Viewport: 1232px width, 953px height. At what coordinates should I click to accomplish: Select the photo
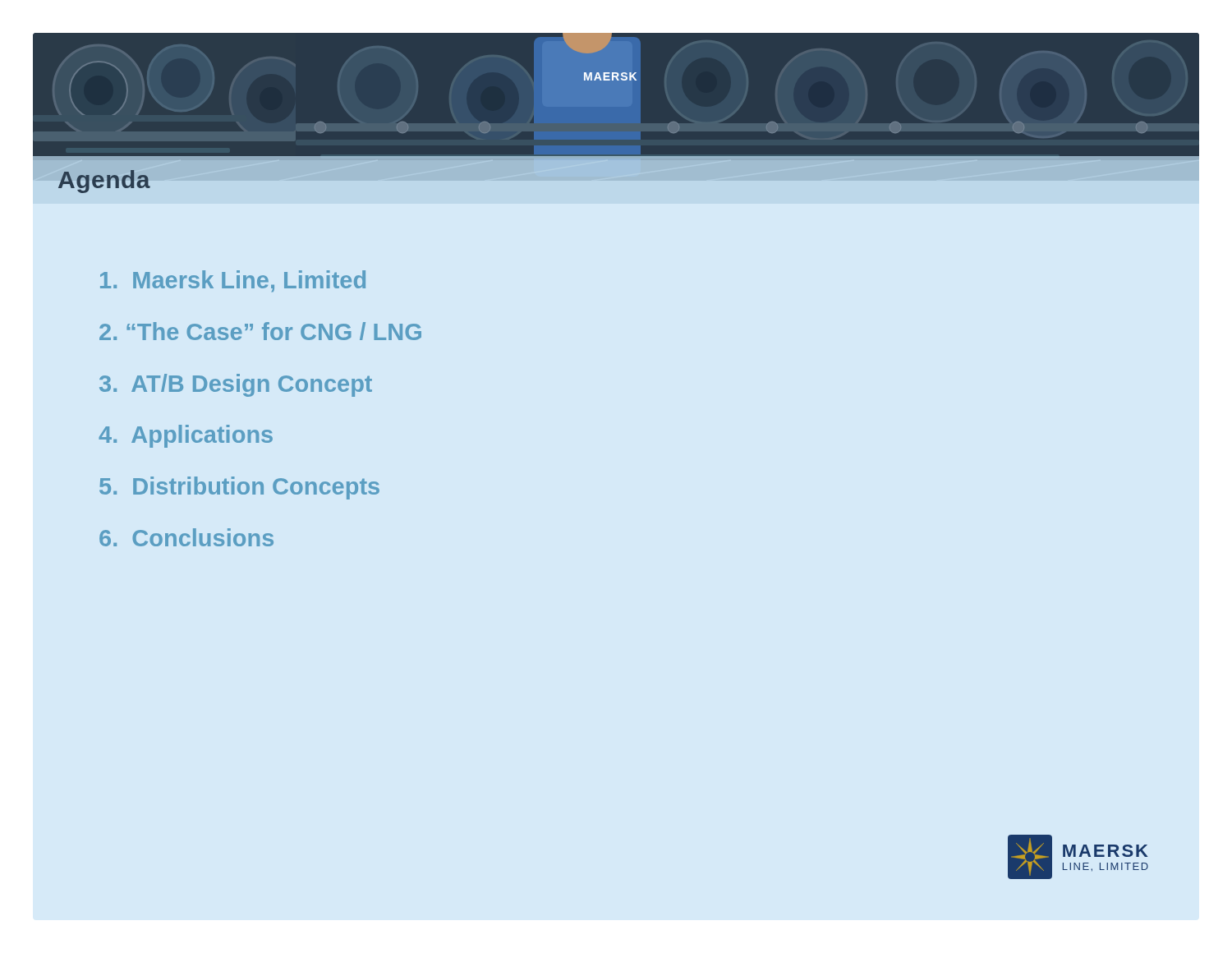click(x=616, y=119)
